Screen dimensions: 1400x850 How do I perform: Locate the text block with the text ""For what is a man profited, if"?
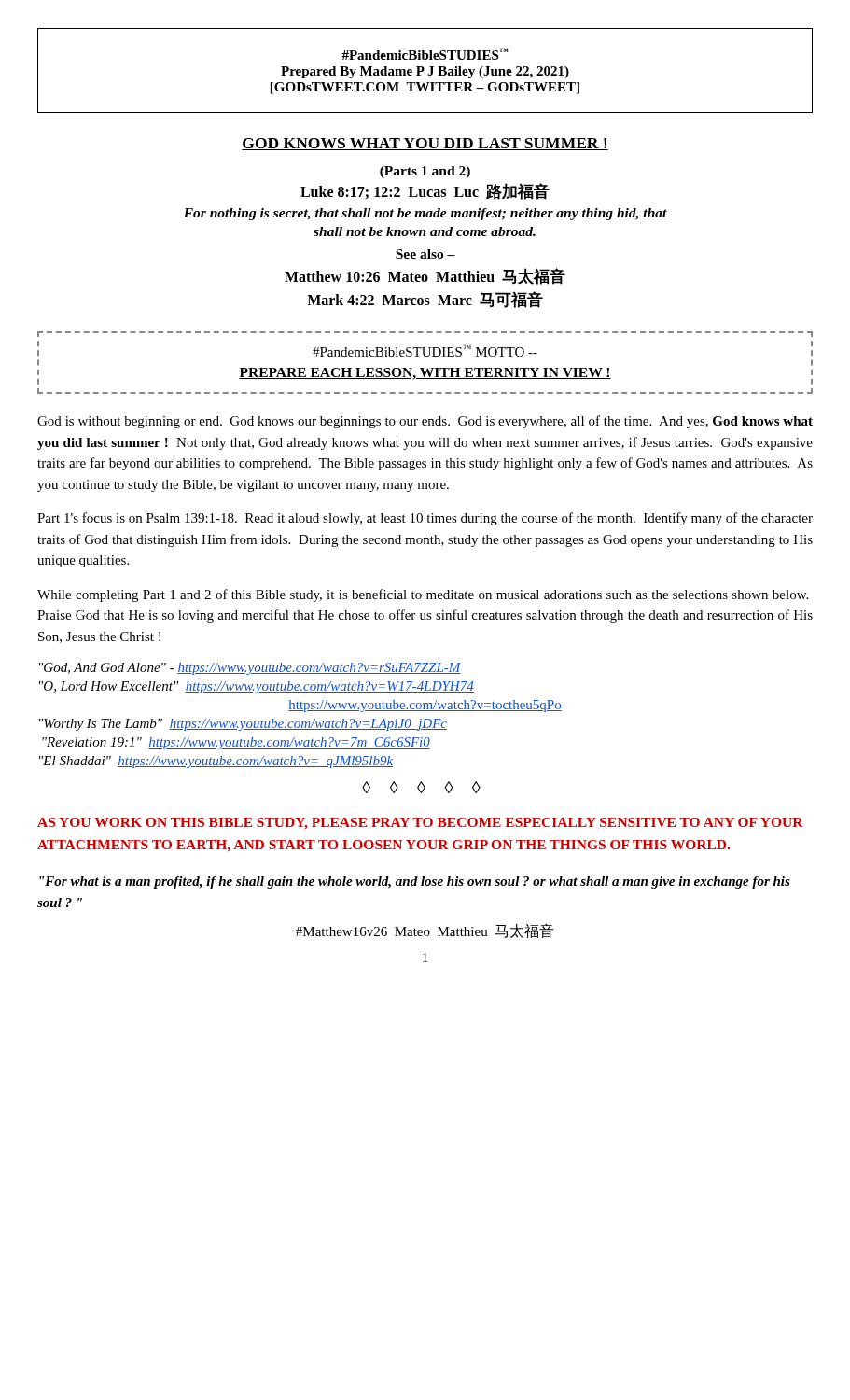(414, 892)
